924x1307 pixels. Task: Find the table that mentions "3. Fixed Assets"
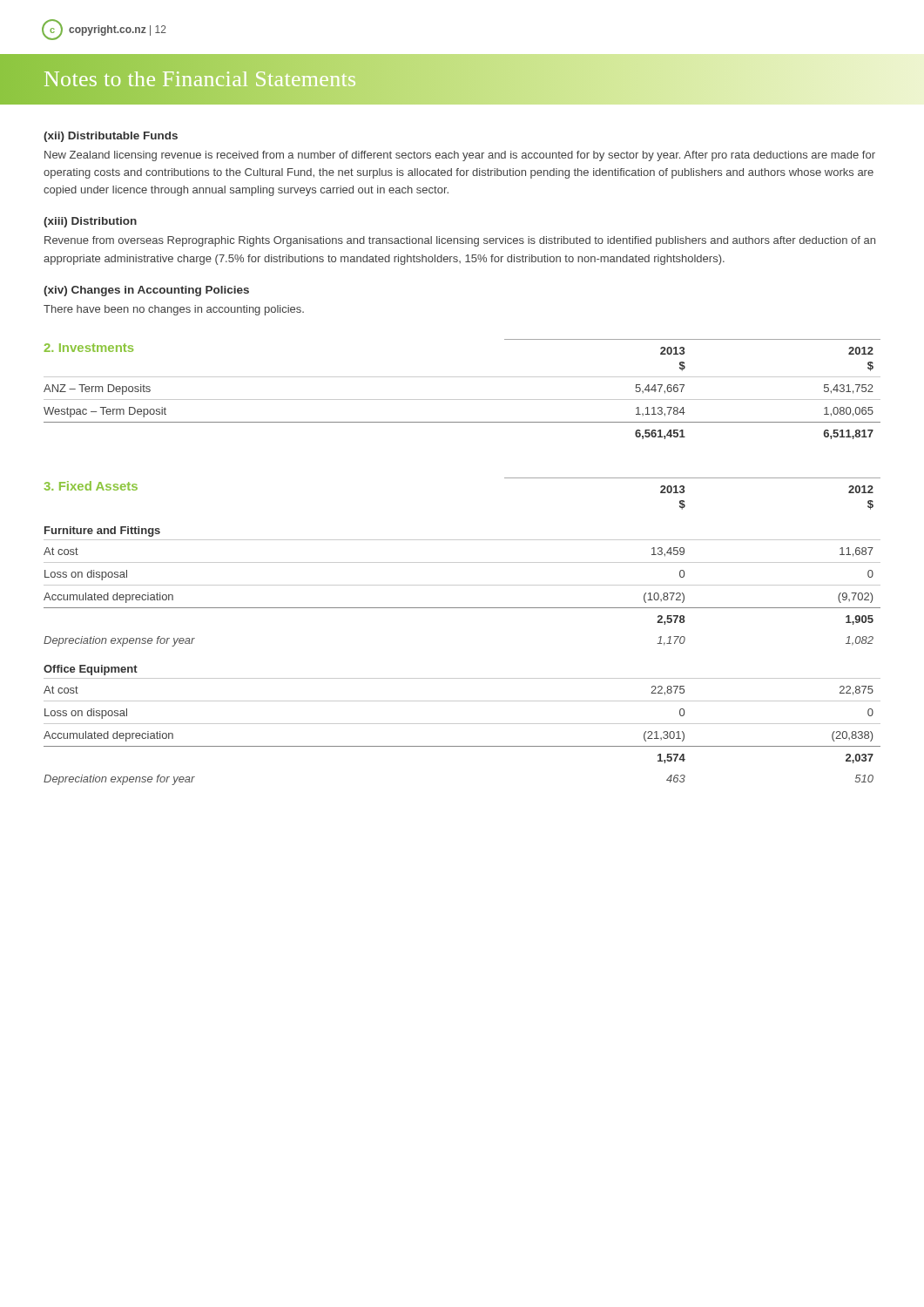click(x=462, y=633)
